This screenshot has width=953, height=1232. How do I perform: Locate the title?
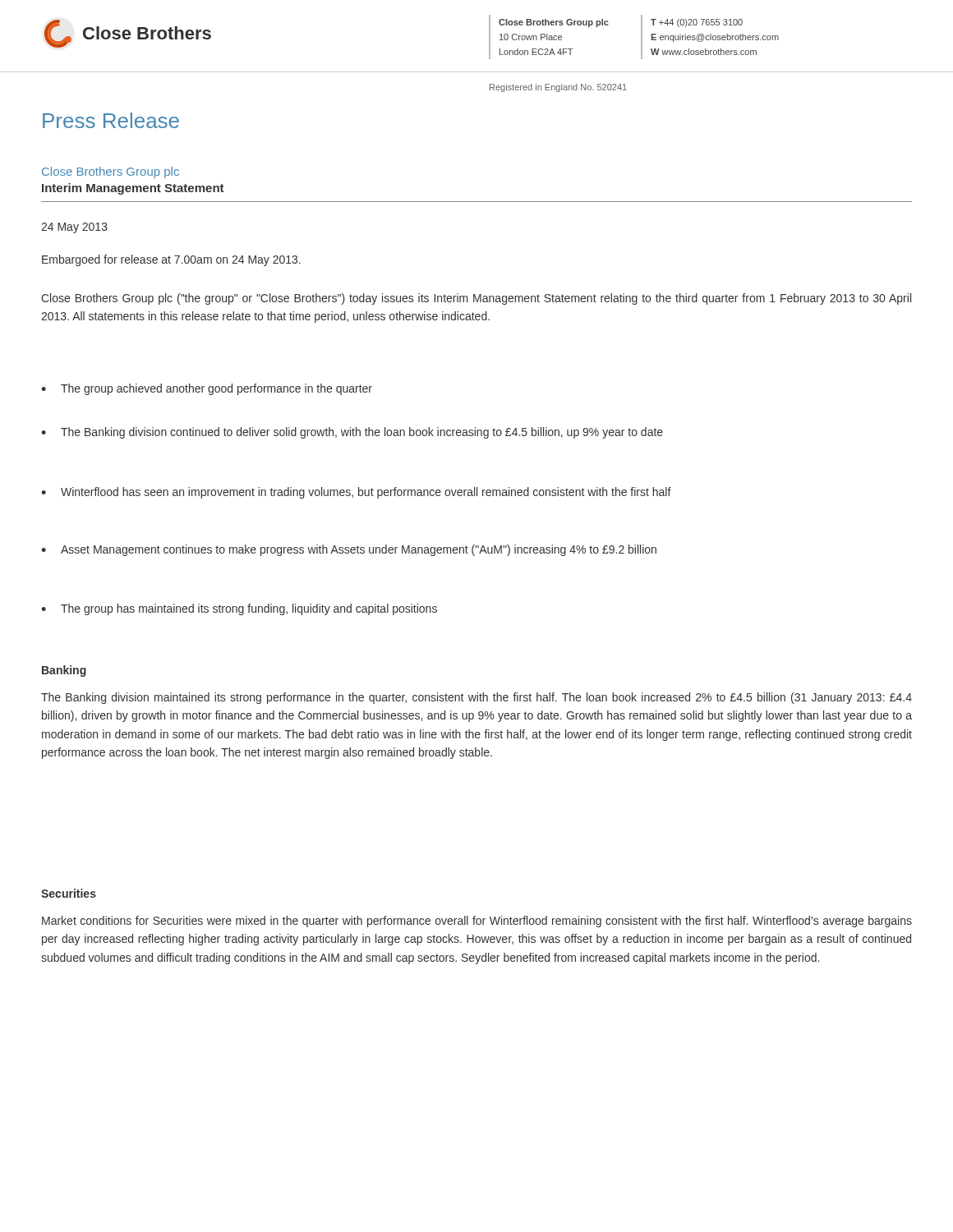[x=111, y=121]
